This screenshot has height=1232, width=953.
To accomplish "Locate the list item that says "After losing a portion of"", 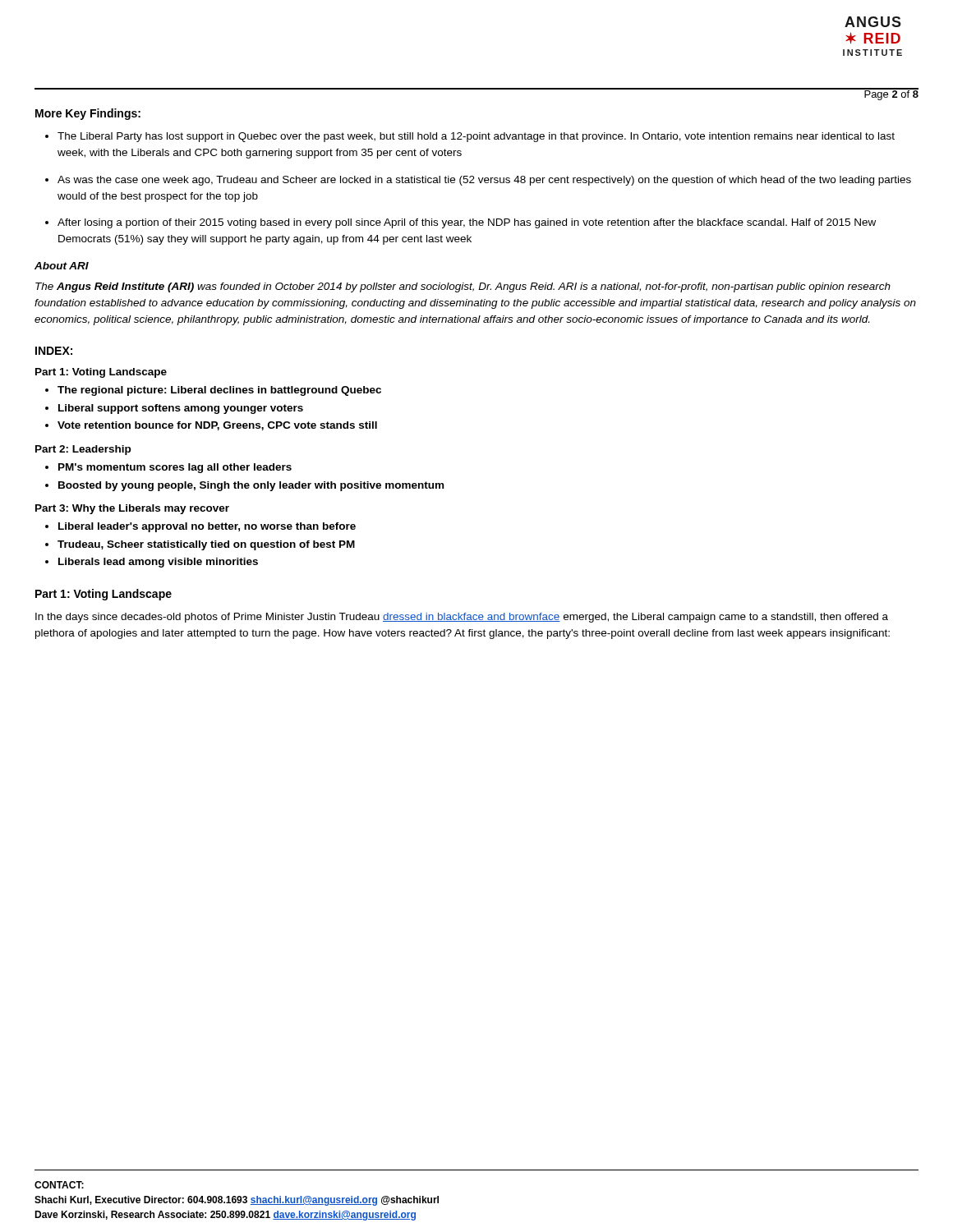I will tap(467, 230).
